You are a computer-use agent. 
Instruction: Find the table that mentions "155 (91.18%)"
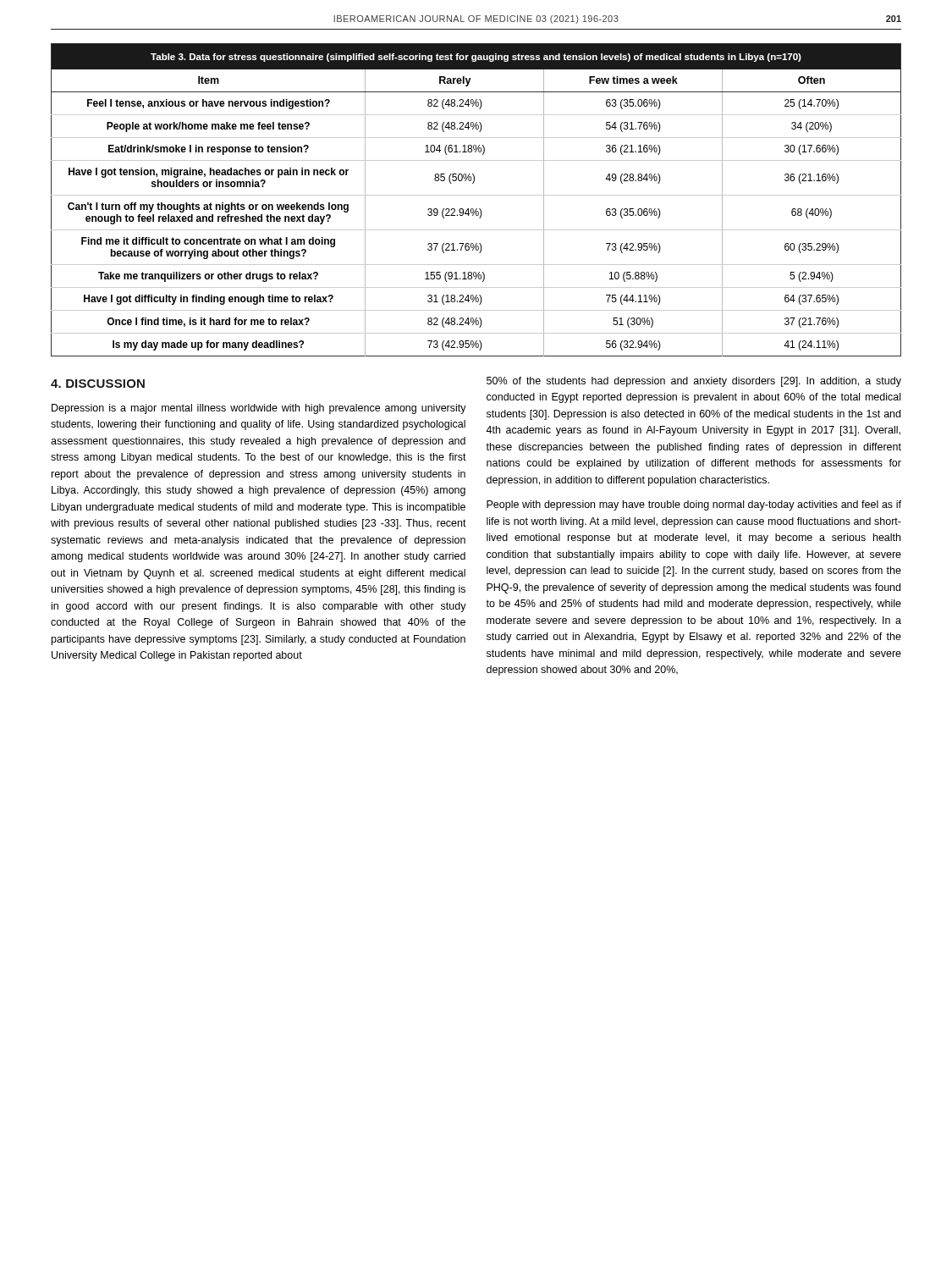pyautogui.click(x=476, y=200)
